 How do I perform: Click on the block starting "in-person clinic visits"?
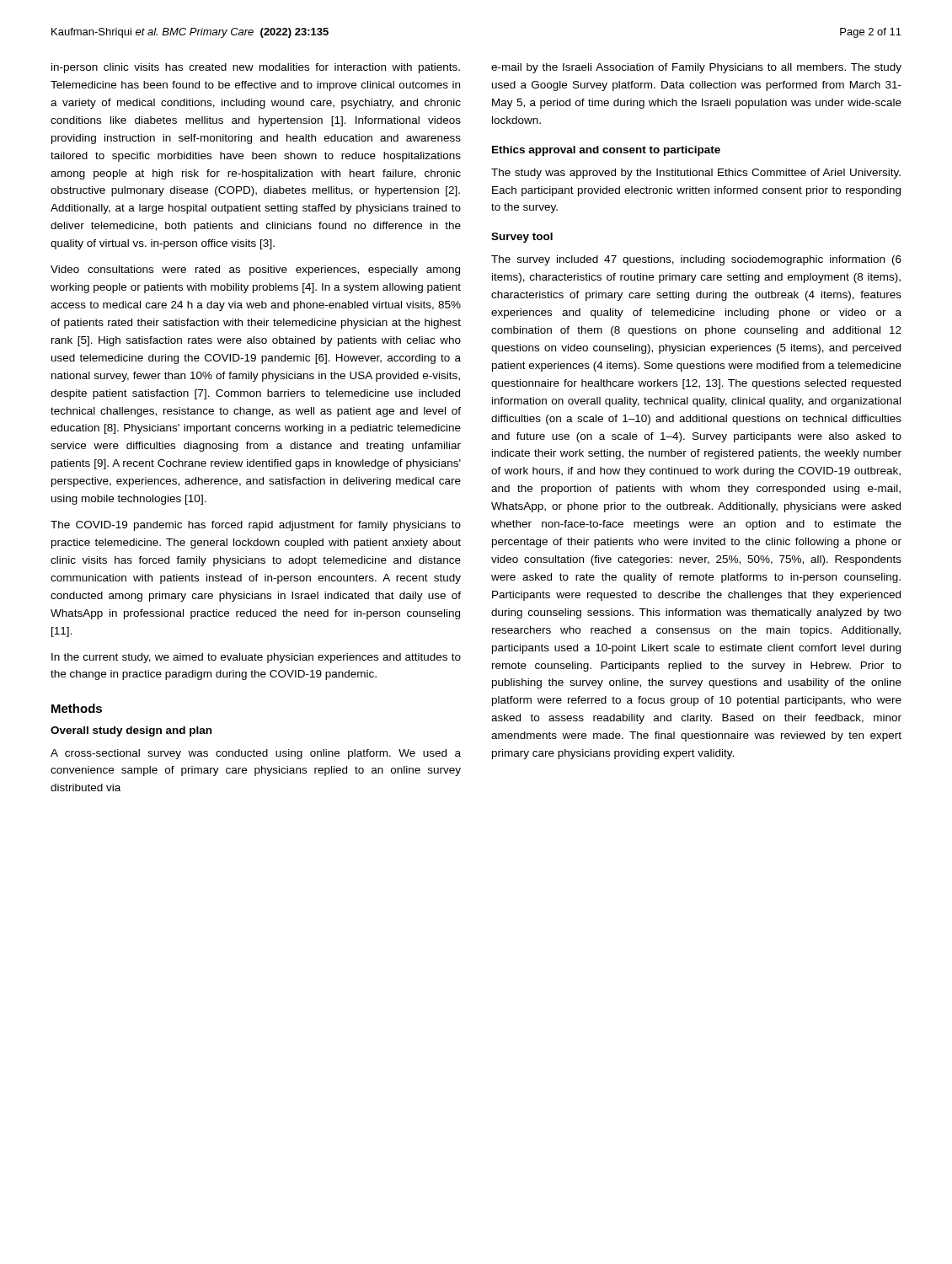(256, 156)
